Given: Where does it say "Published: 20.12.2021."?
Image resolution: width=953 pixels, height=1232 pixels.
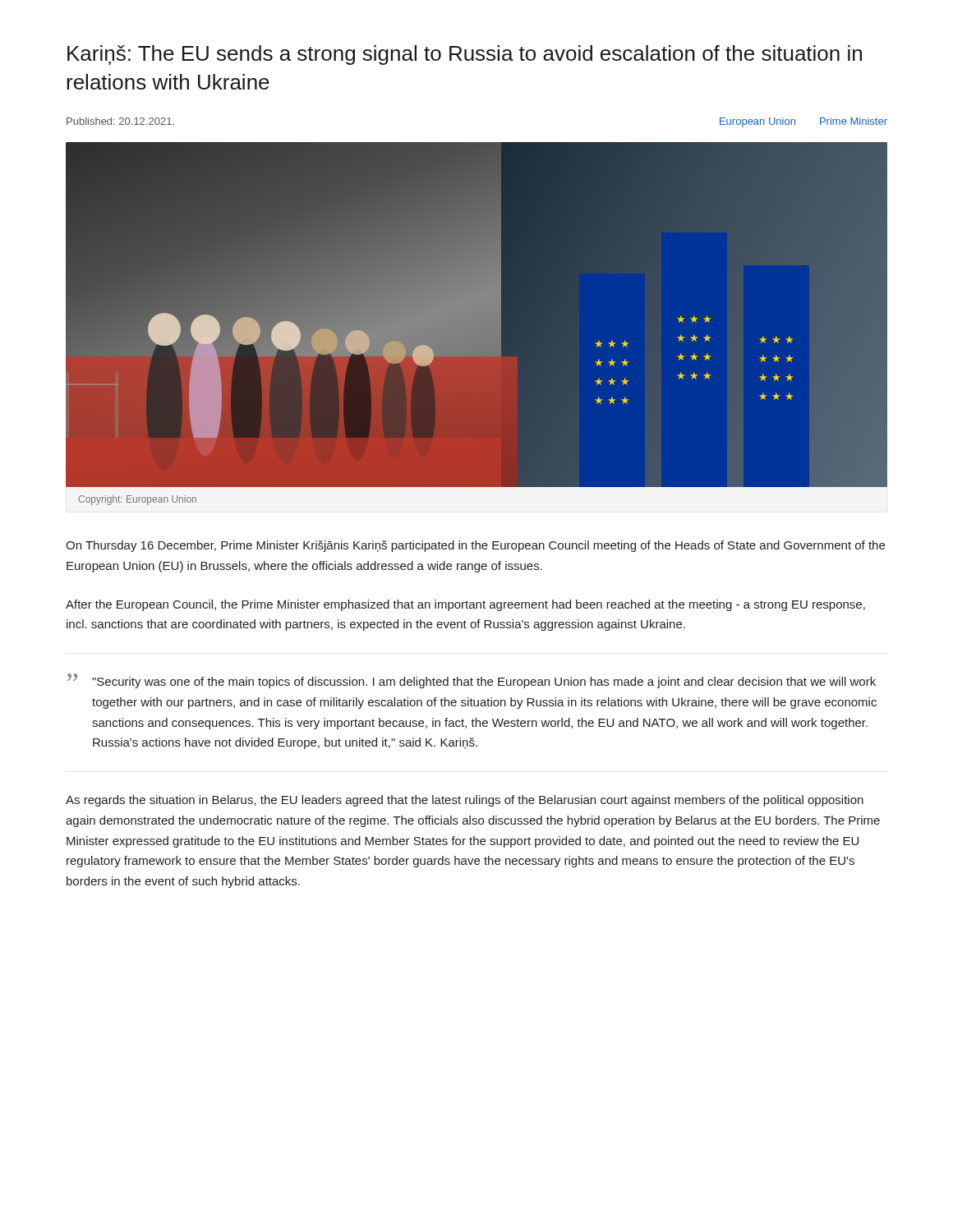Looking at the screenshot, I should [x=120, y=121].
